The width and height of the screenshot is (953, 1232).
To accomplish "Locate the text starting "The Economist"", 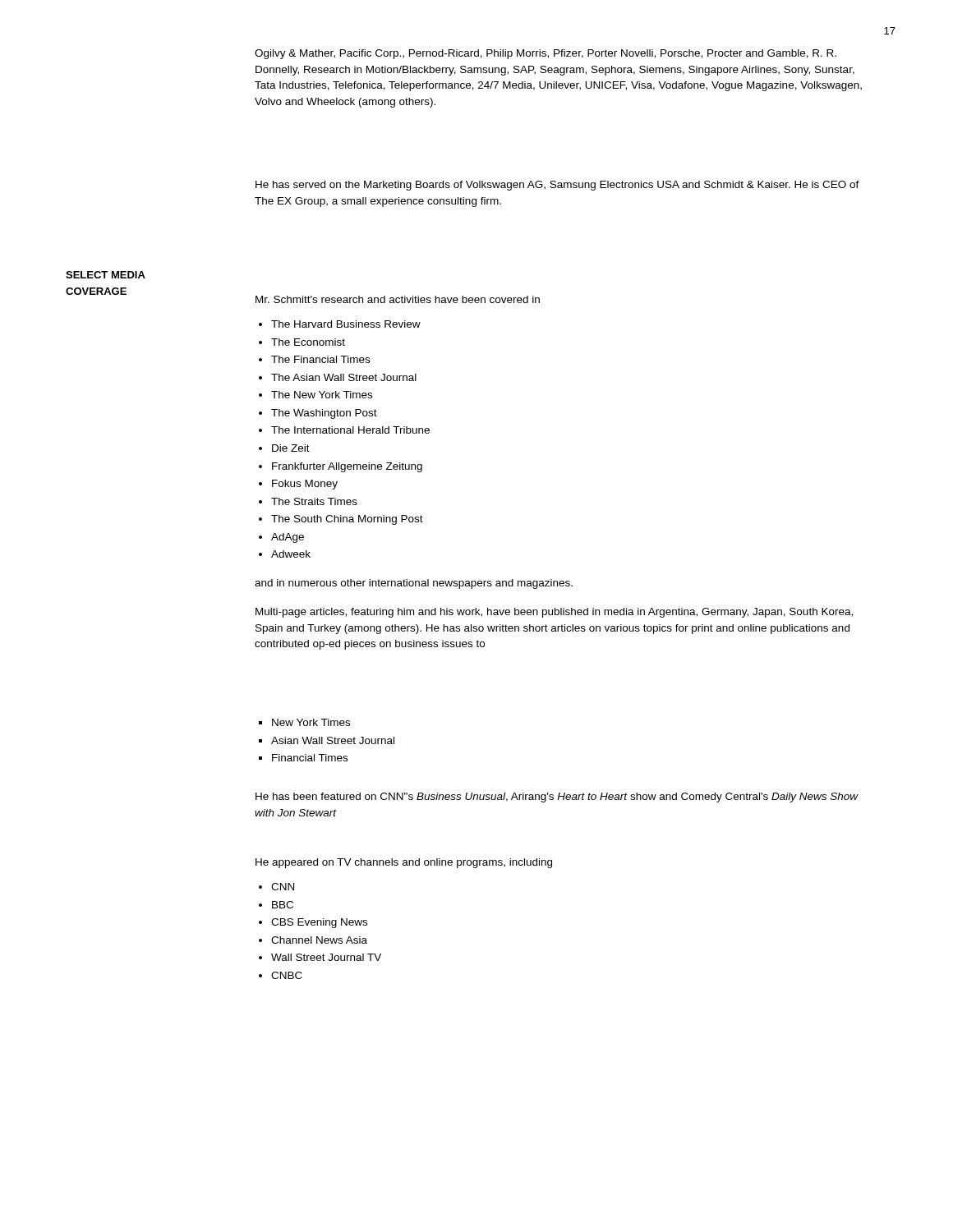I will click(308, 342).
